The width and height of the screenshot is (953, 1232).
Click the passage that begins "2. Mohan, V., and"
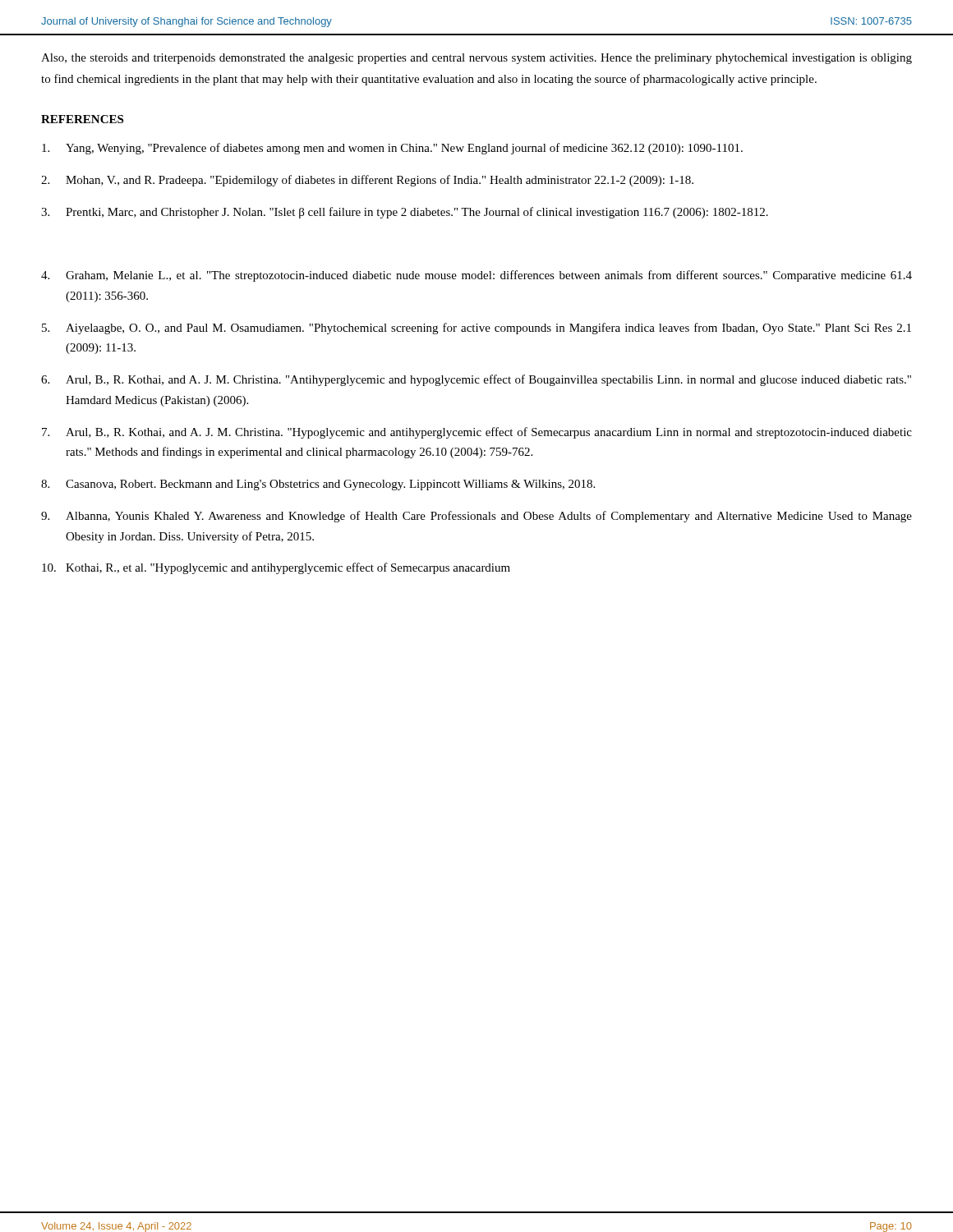476,180
